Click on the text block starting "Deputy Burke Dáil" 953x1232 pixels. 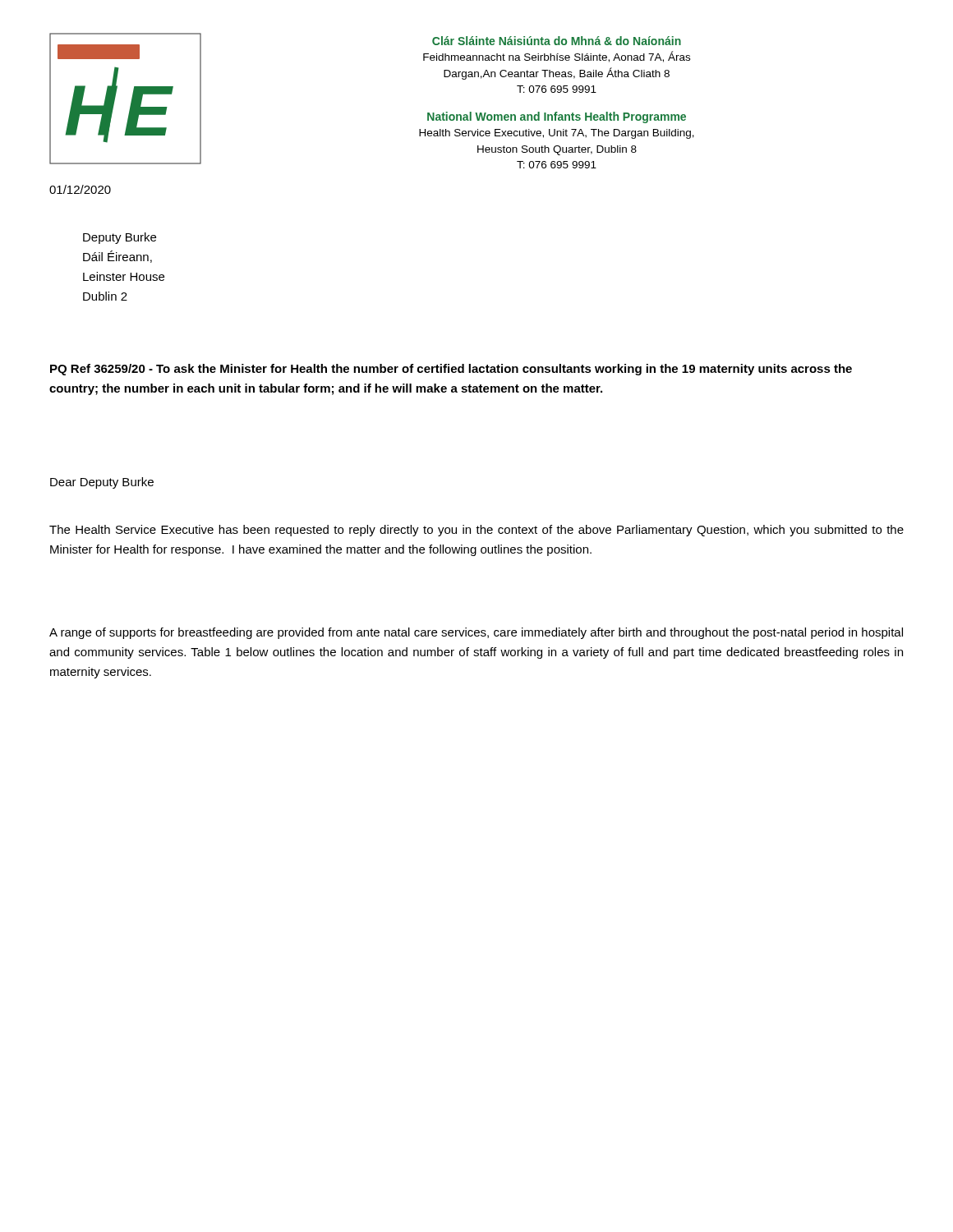[124, 267]
